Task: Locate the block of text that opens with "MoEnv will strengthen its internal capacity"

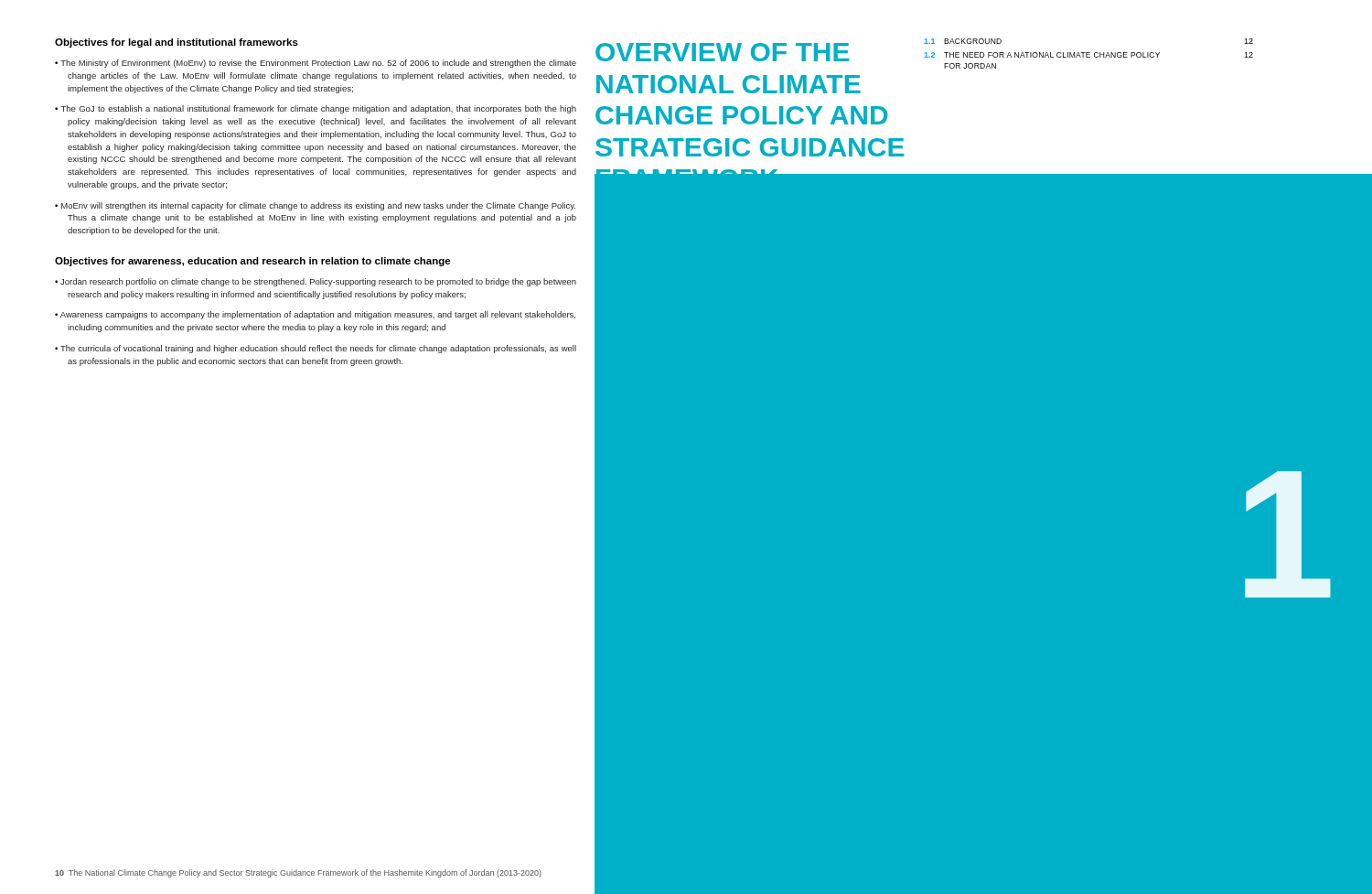Action: (318, 218)
